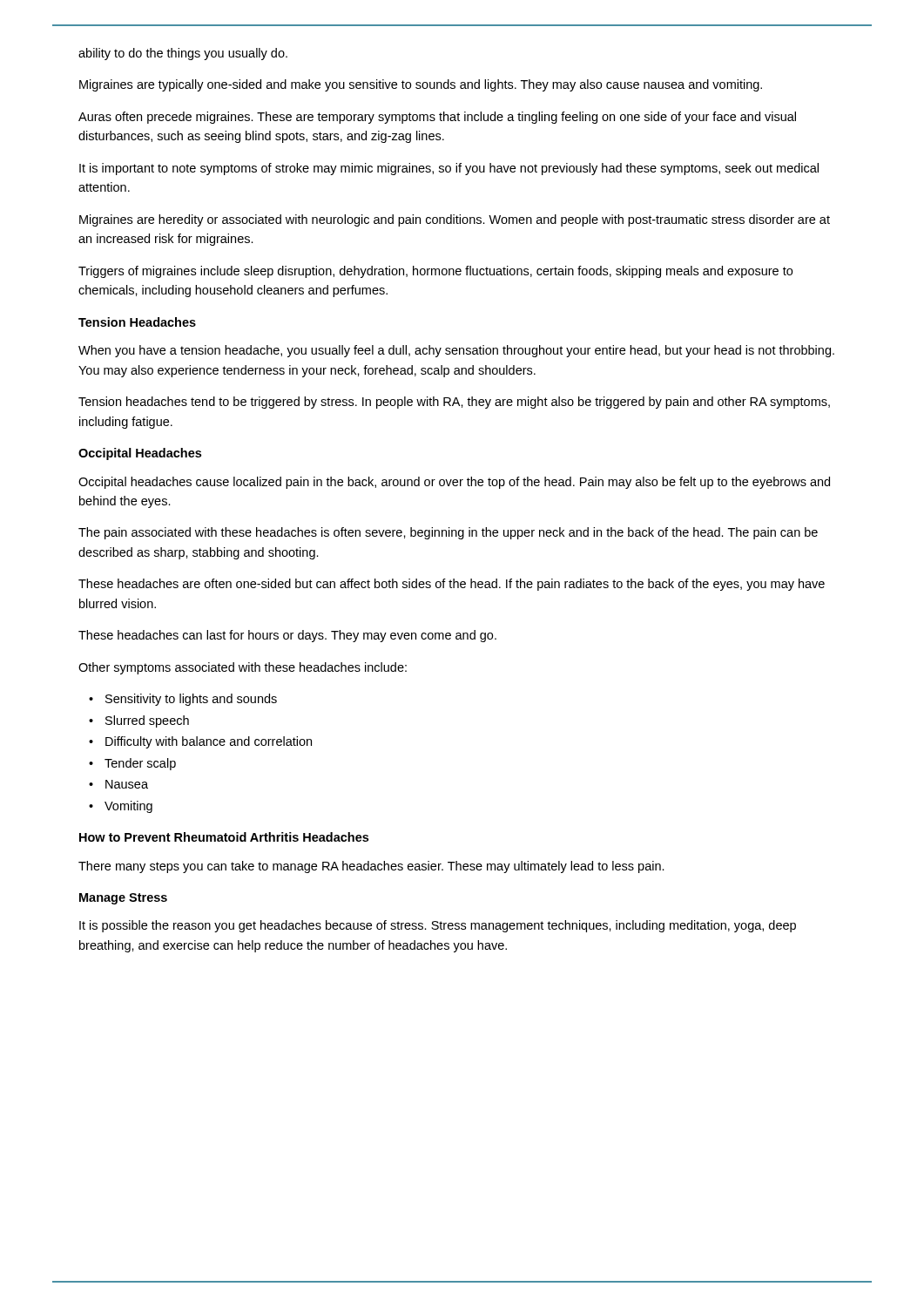The image size is (924, 1307).
Task: Click on the block starting "Difficulty with balance"
Action: 209,742
